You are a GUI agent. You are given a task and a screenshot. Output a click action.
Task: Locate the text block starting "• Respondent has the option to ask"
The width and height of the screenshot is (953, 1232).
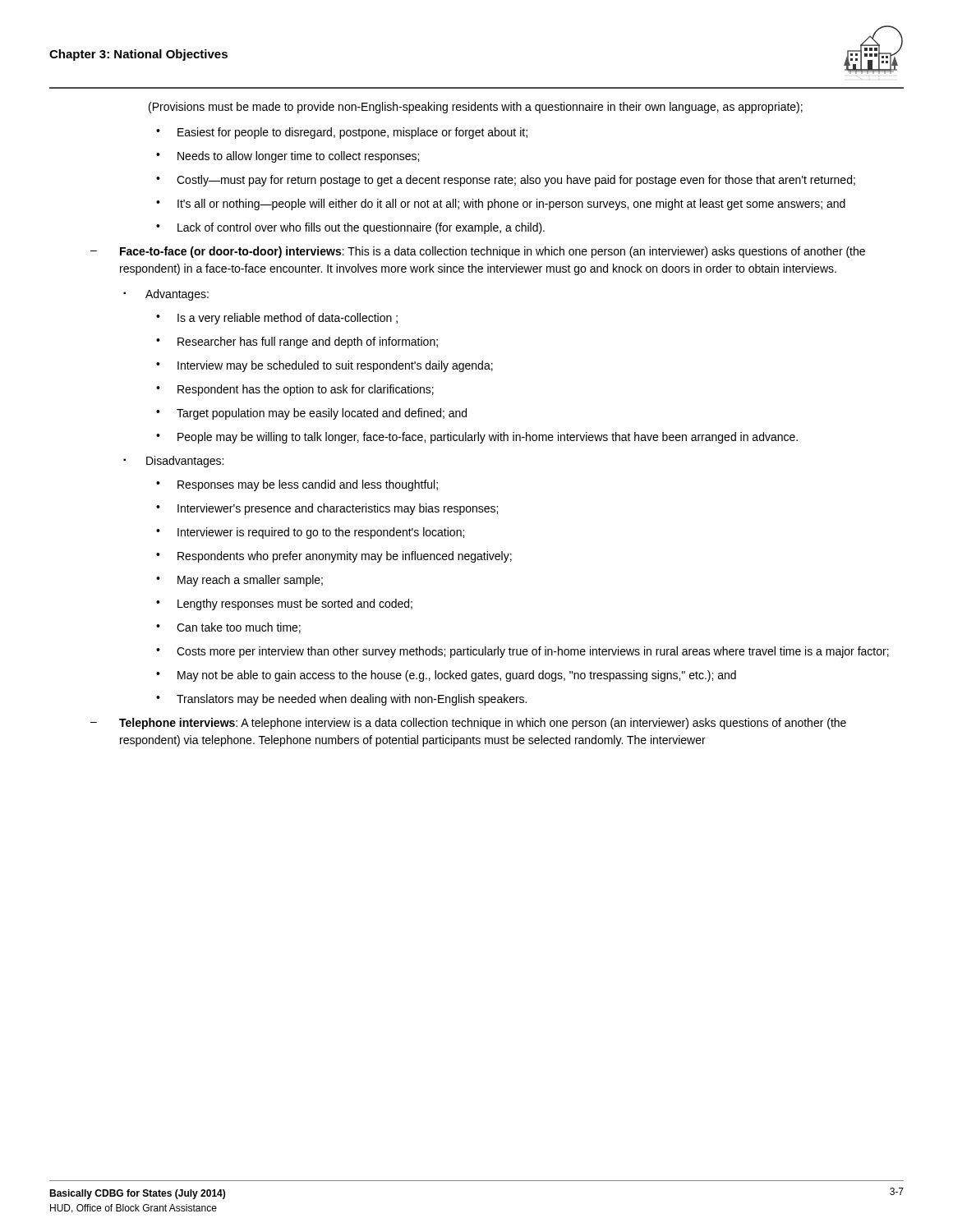tap(295, 390)
